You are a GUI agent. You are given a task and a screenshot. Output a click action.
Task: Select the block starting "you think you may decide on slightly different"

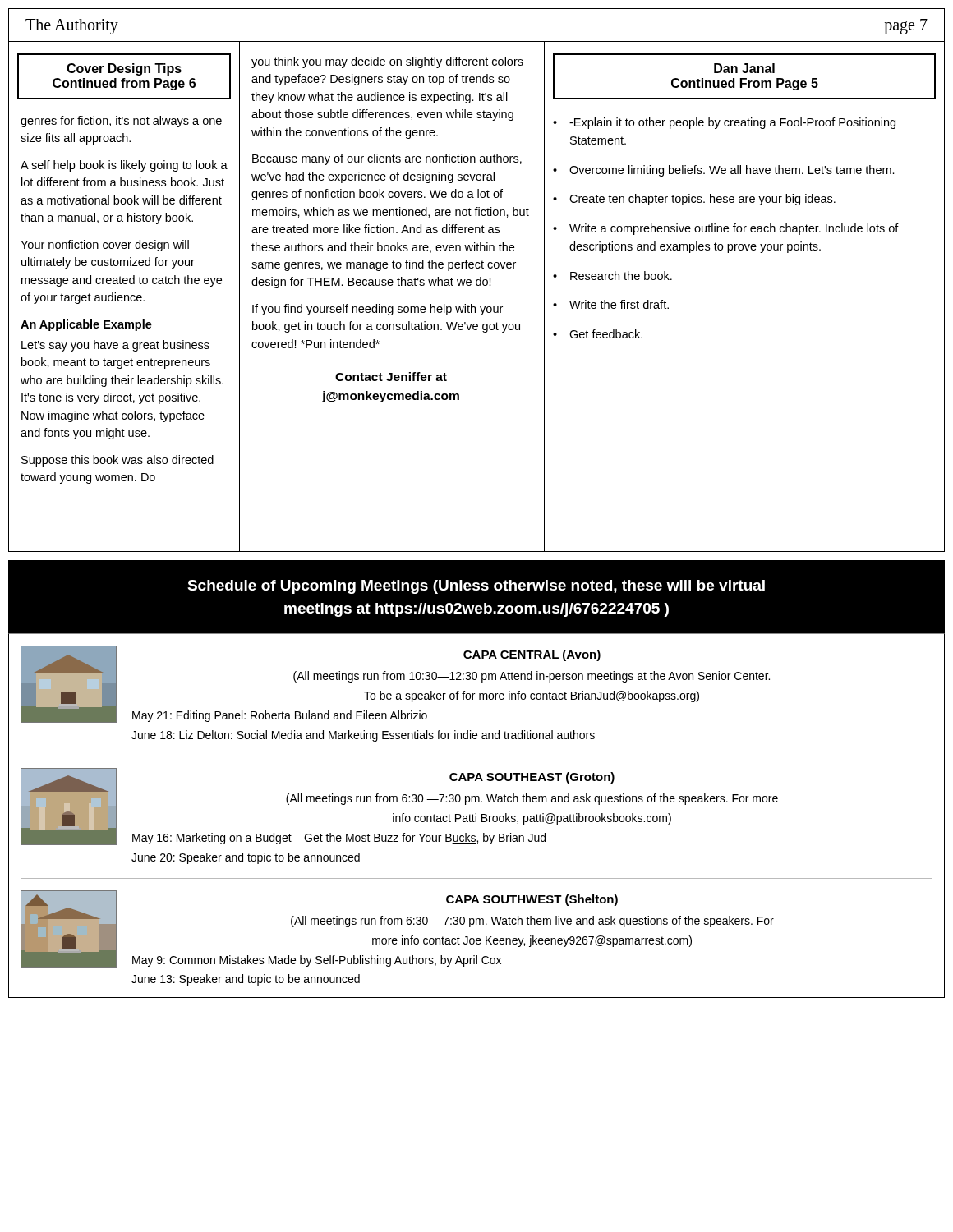pyautogui.click(x=391, y=230)
